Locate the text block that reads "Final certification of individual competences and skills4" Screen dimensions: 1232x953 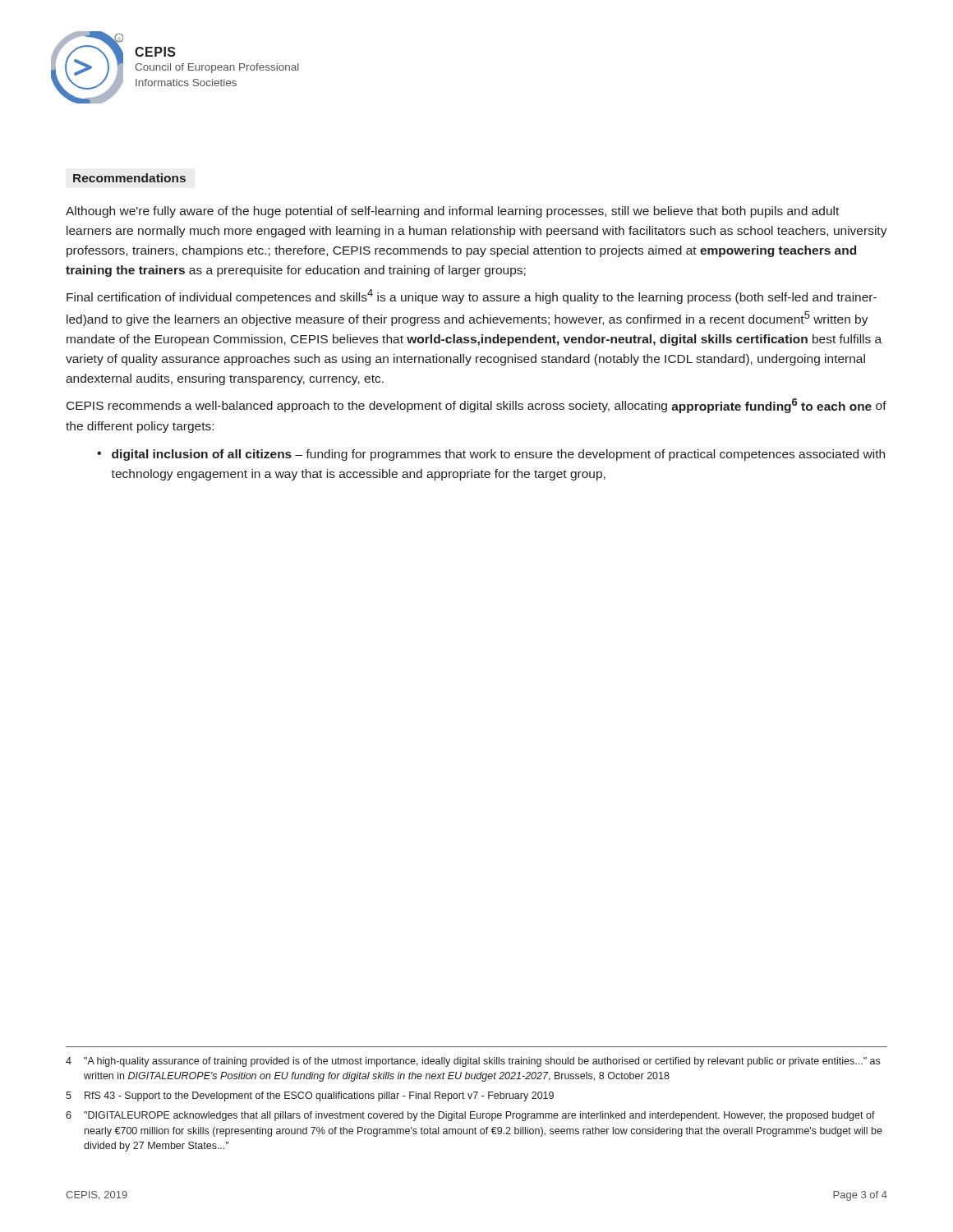[474, 336]
